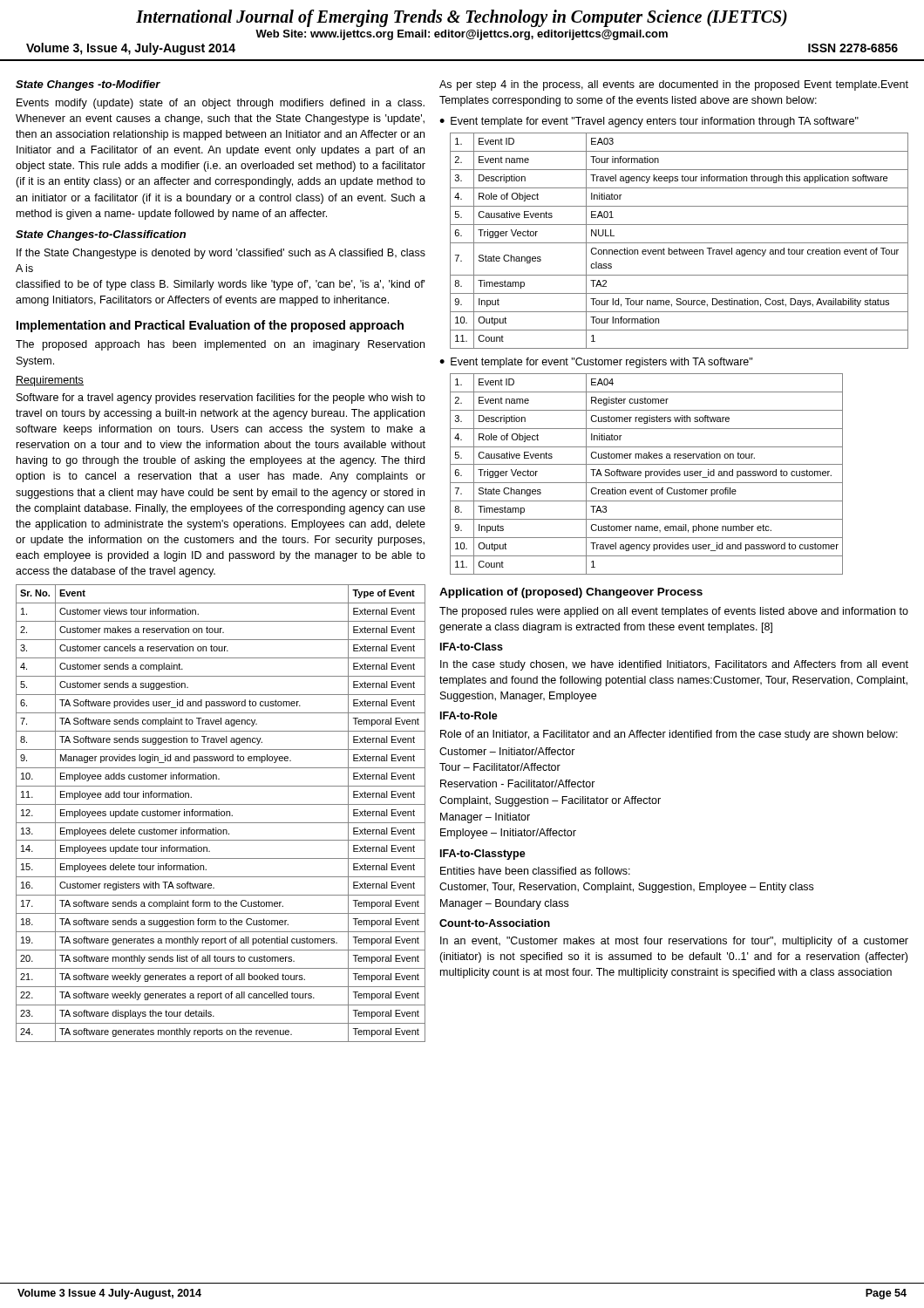
Task: Find the text block starting "Events modify (update)"
Action: pyautogui.click(x=221, y=158)
